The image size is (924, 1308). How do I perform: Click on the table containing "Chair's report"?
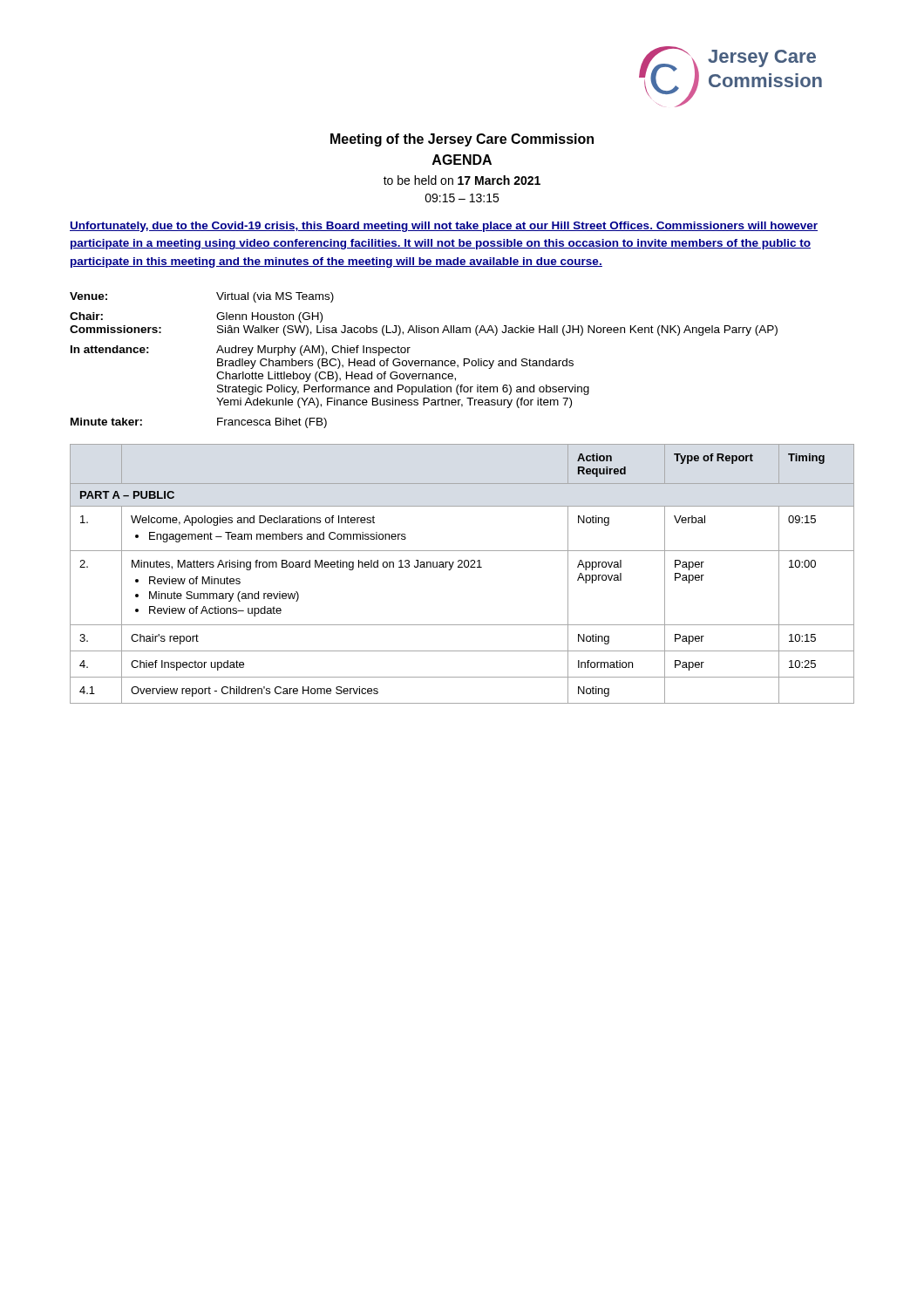pyautogui.click(x=462, y=574)
